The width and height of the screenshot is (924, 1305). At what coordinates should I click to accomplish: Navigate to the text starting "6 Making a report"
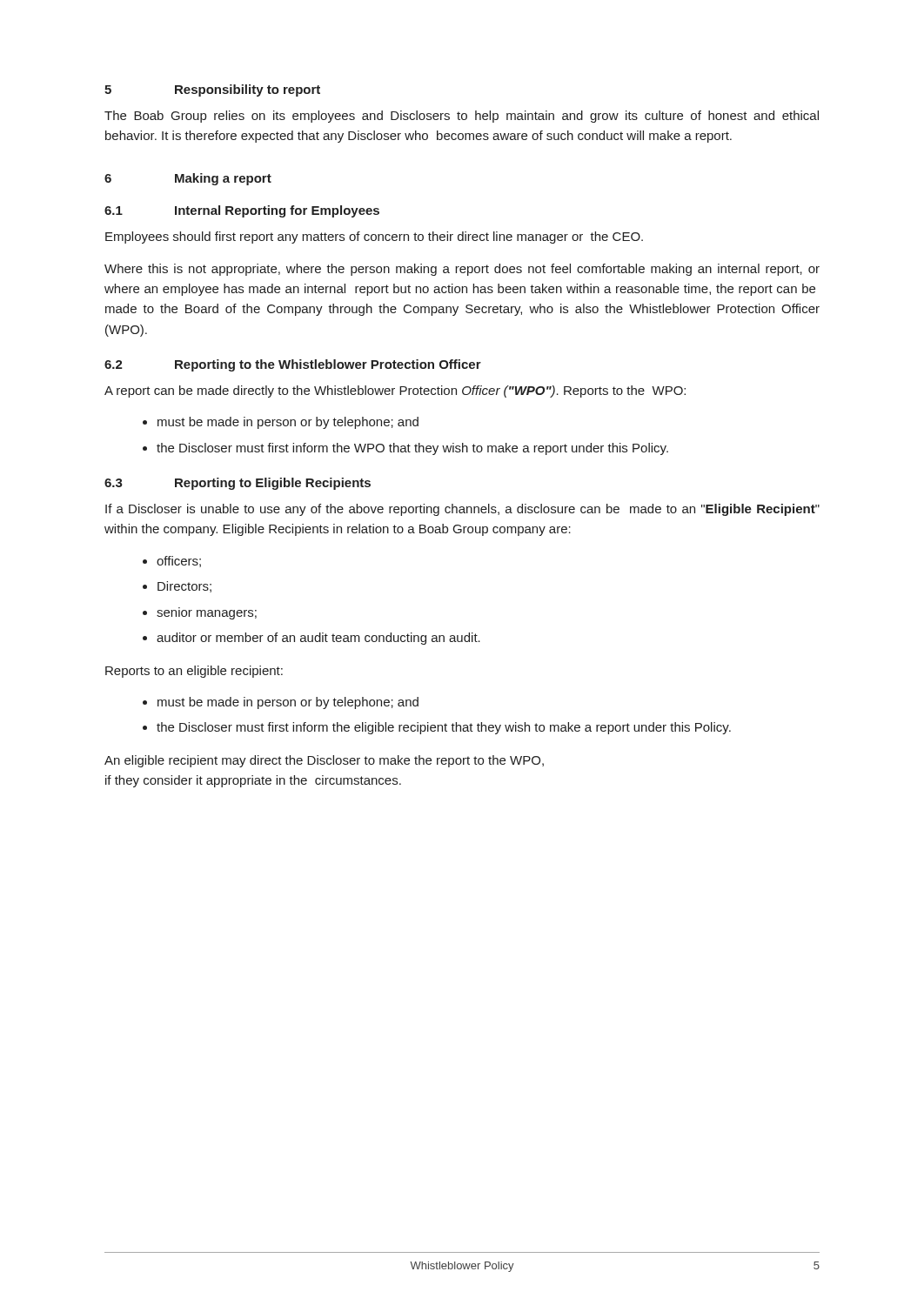tap(188, 177)
